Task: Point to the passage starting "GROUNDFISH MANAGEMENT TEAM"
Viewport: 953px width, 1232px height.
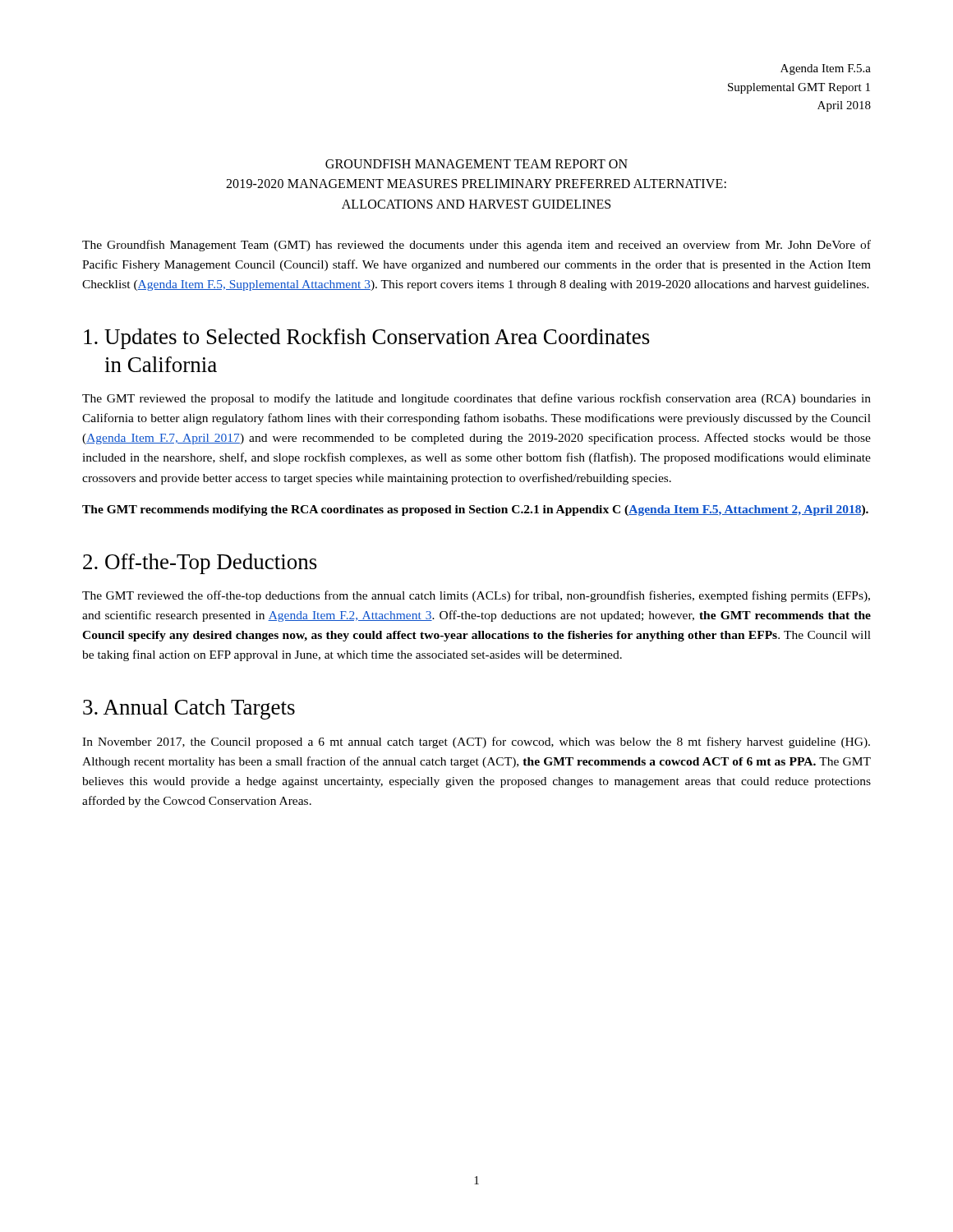Action: (476, 184)
